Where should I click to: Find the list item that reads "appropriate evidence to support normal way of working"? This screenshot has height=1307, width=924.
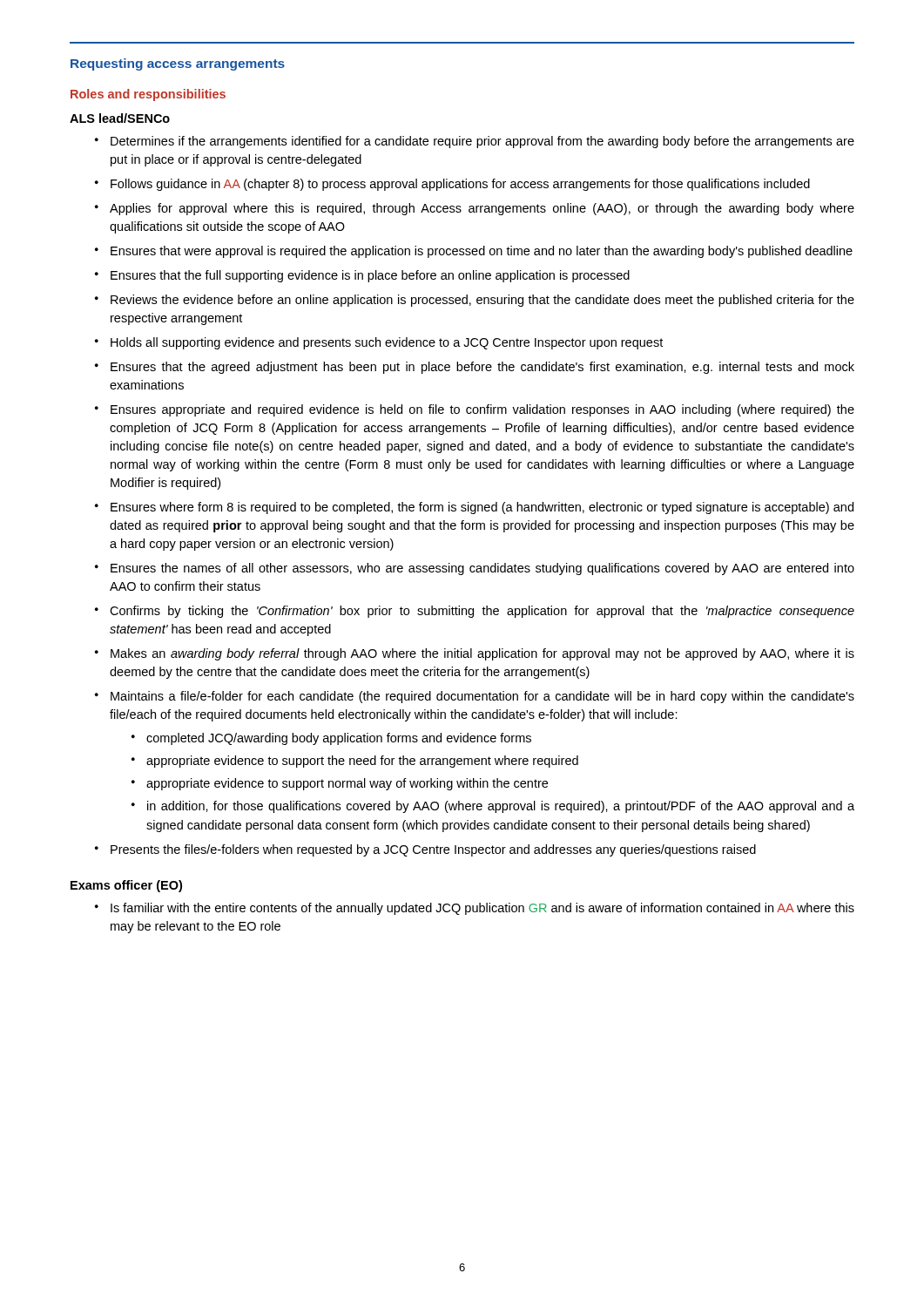pyautogui.click(x=347, y=784)
